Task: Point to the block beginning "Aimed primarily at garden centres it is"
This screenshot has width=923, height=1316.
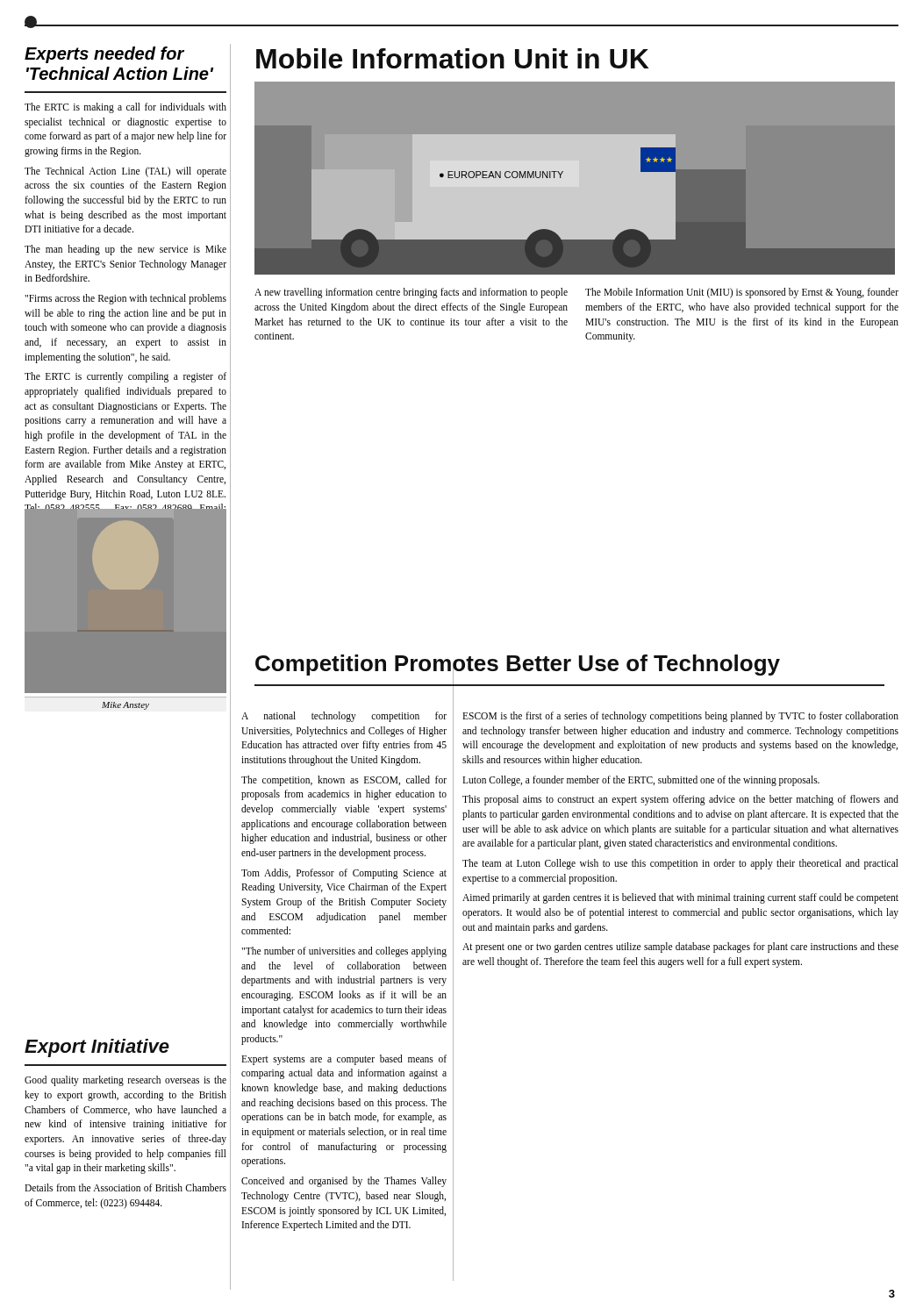Action: 680,913
